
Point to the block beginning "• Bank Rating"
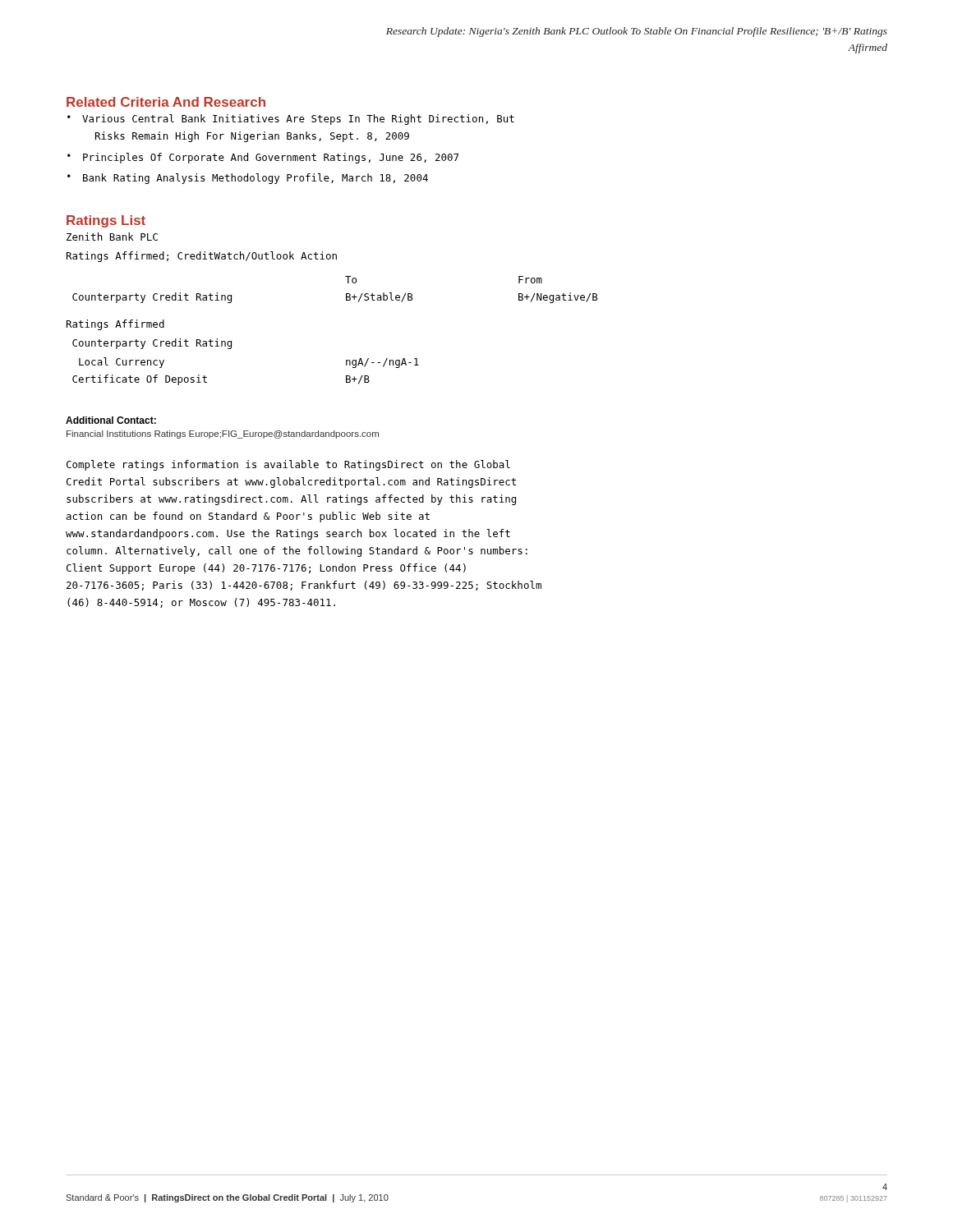pyautogui.click(x=247, y=178)
